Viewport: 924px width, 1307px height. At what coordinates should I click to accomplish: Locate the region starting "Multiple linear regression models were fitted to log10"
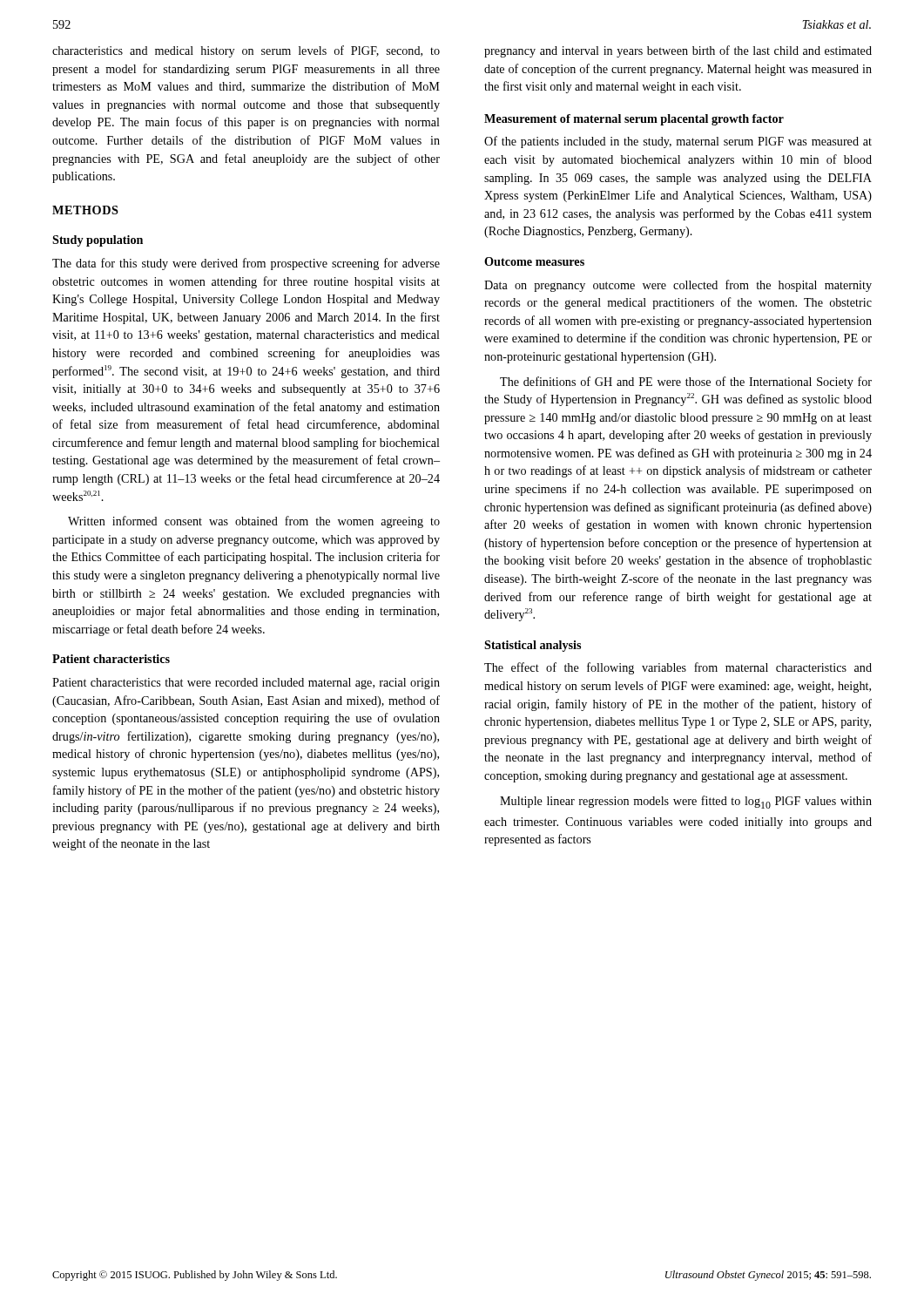tap(678, 820)
